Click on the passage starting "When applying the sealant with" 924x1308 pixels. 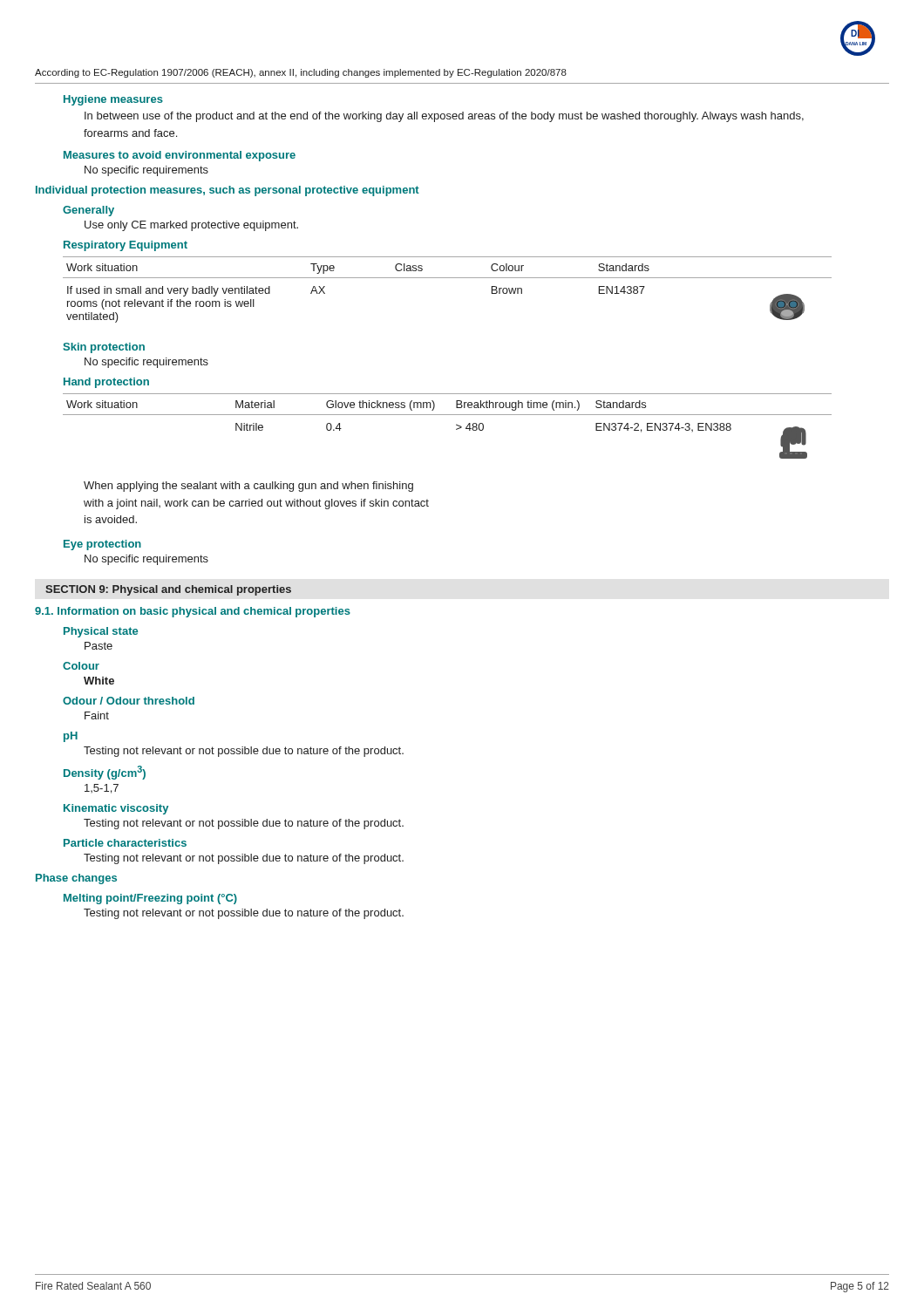coord(256,502)
